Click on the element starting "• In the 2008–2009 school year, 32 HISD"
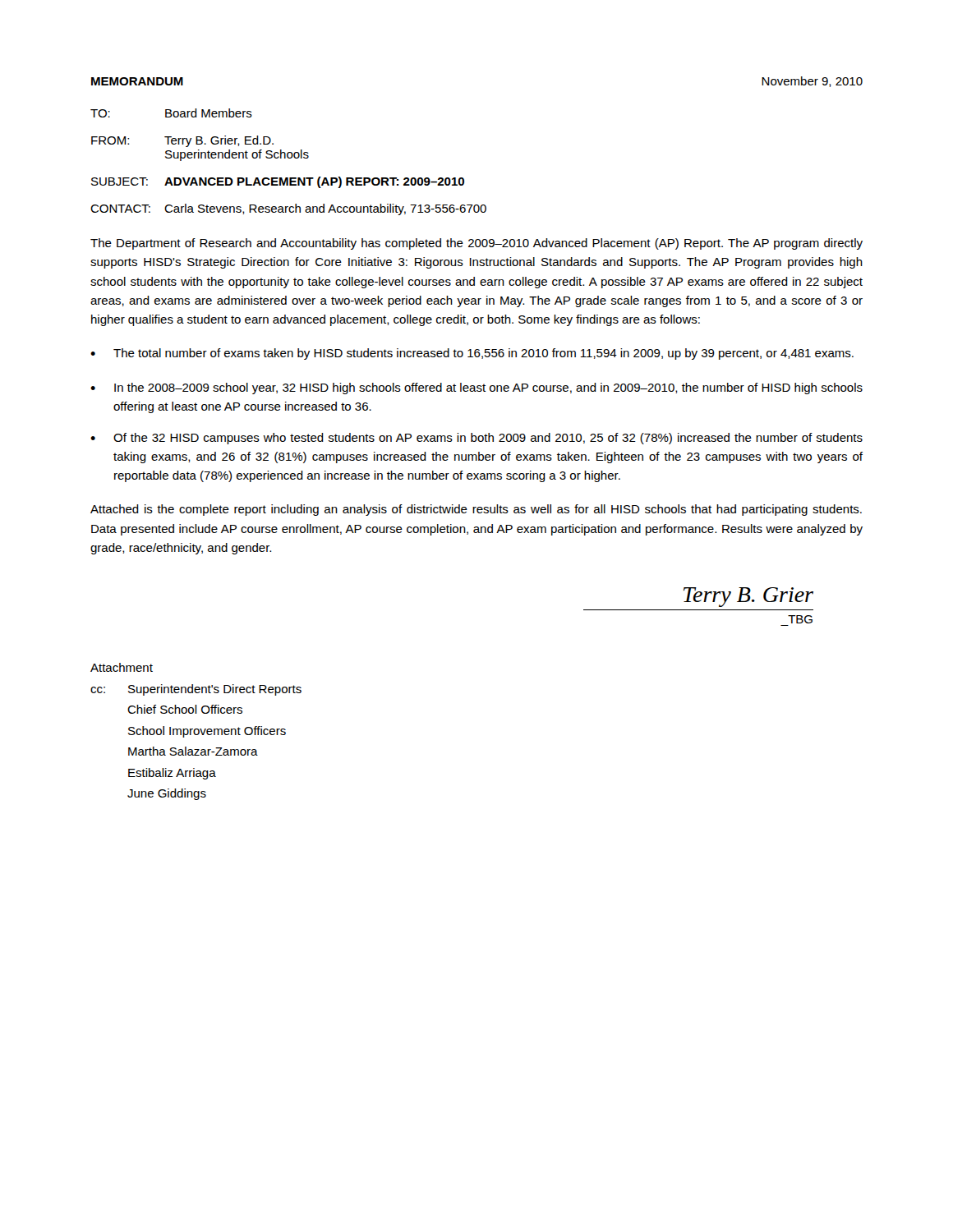953x1232 pixels. [x=476, y=397]
